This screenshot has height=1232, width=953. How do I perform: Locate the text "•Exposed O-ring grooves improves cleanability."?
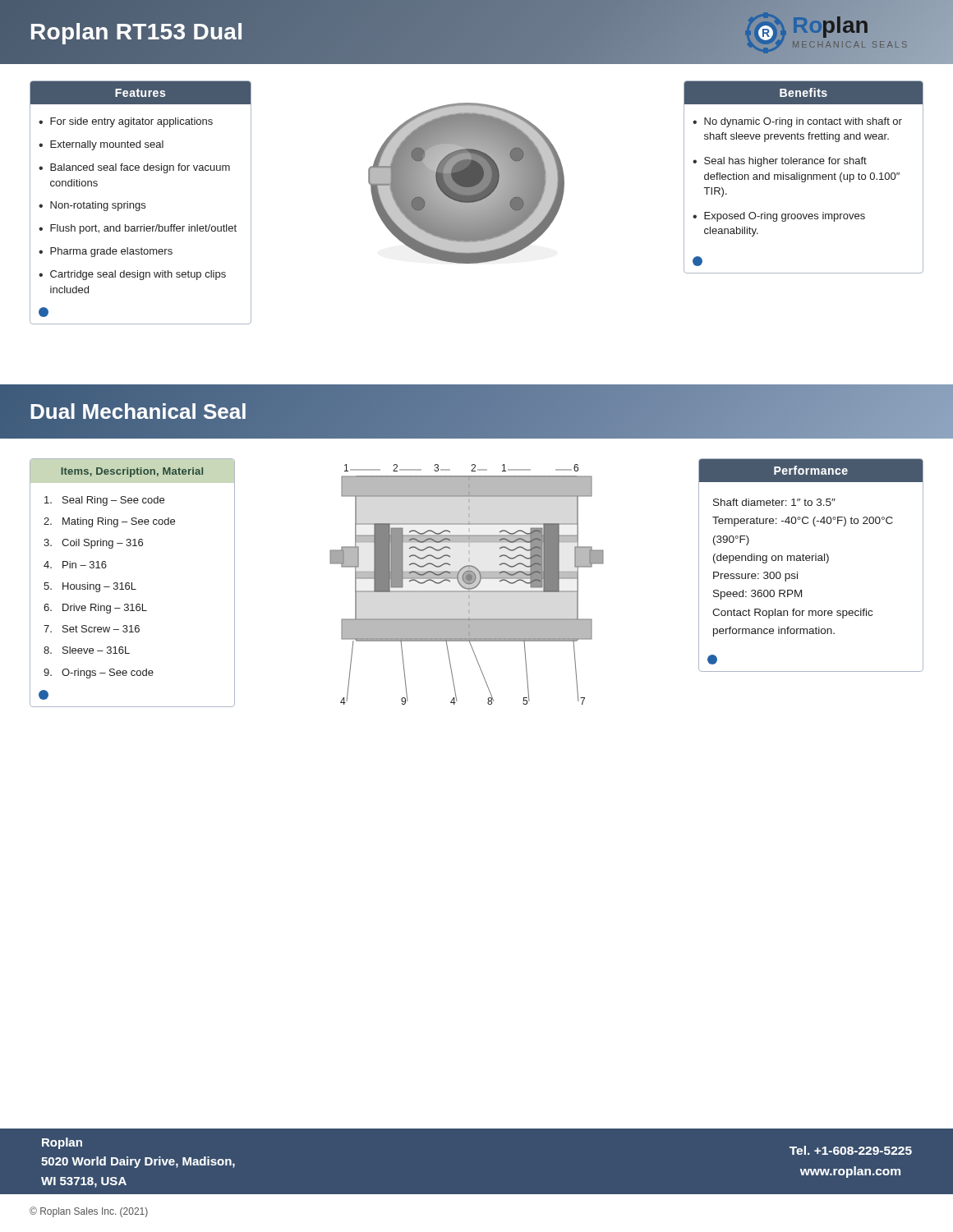click(x=779, y=223)
